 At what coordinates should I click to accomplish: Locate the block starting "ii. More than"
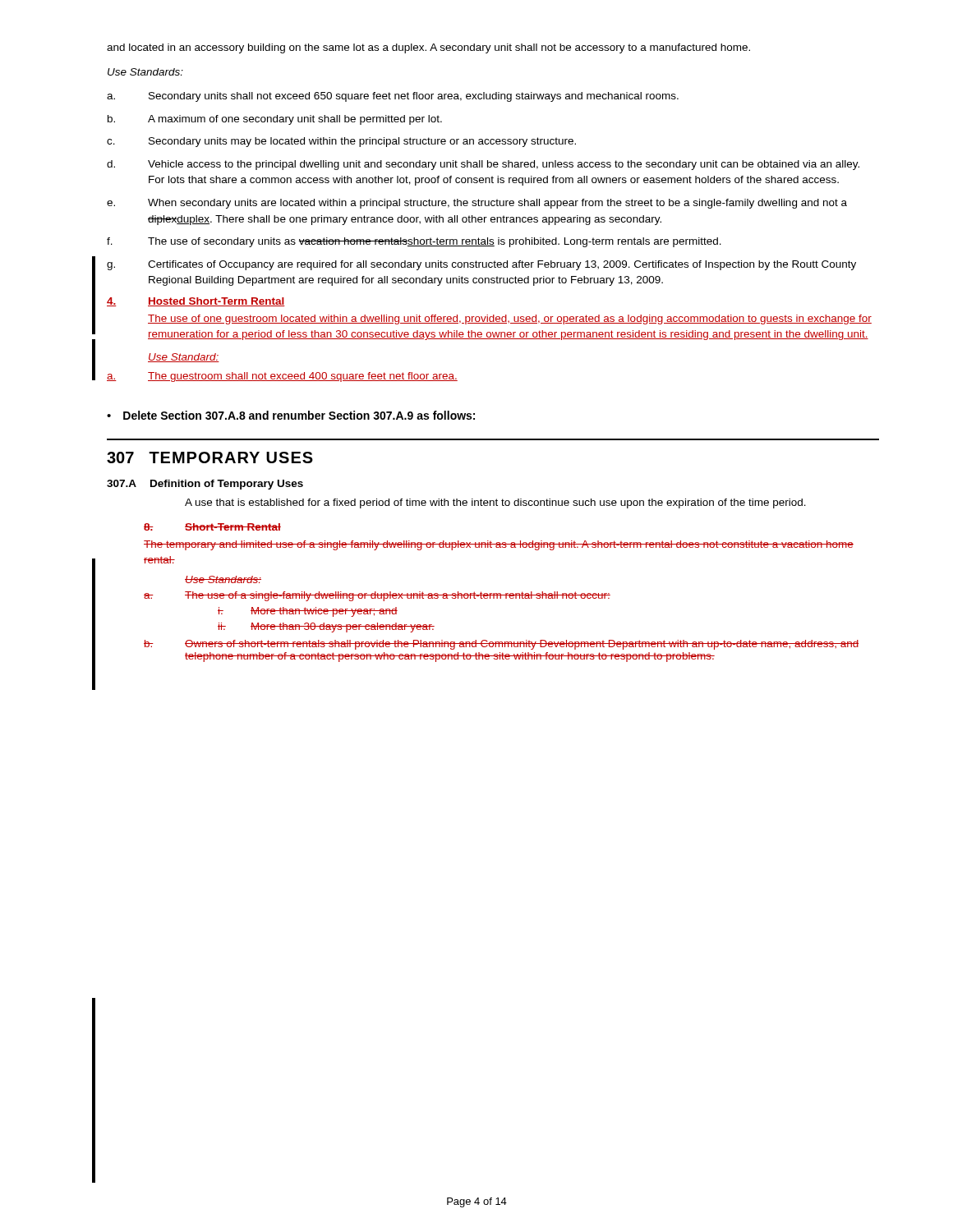[x=326, y=626]
